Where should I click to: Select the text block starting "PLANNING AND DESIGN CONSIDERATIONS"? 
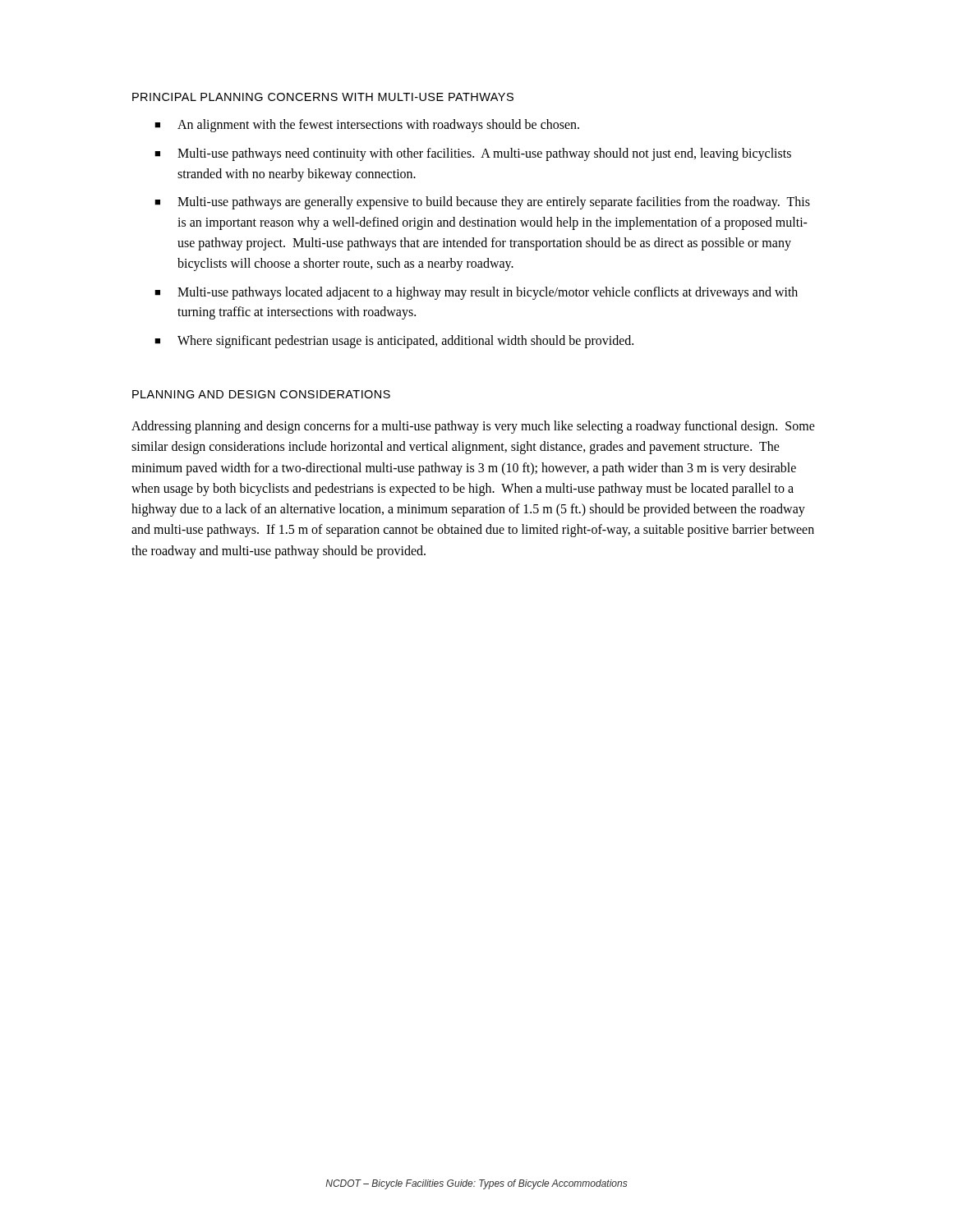click(261, 394)
